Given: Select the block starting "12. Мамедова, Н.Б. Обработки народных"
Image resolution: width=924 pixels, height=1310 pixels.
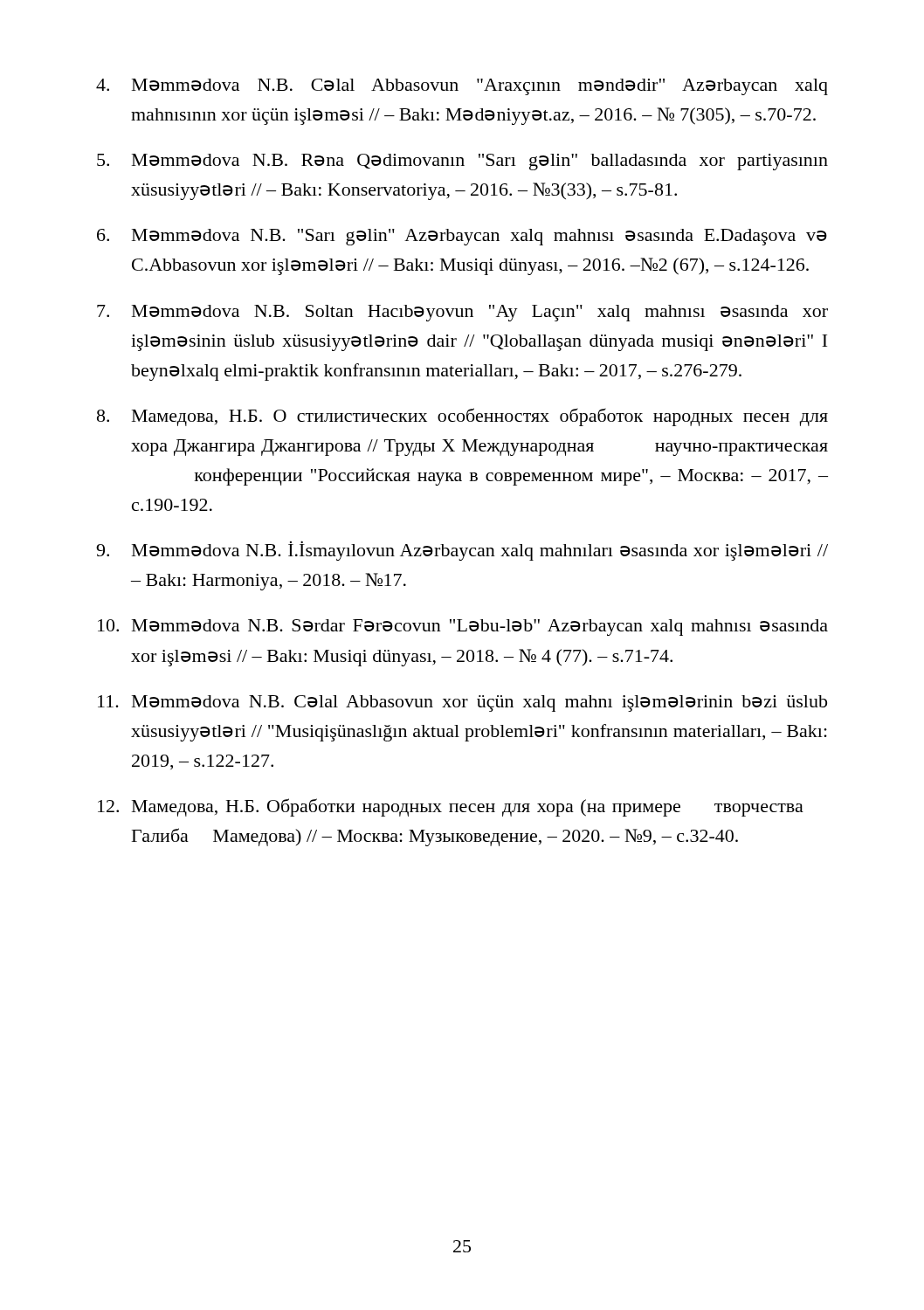Looking at the screenshot, I should tap(462, 821).
